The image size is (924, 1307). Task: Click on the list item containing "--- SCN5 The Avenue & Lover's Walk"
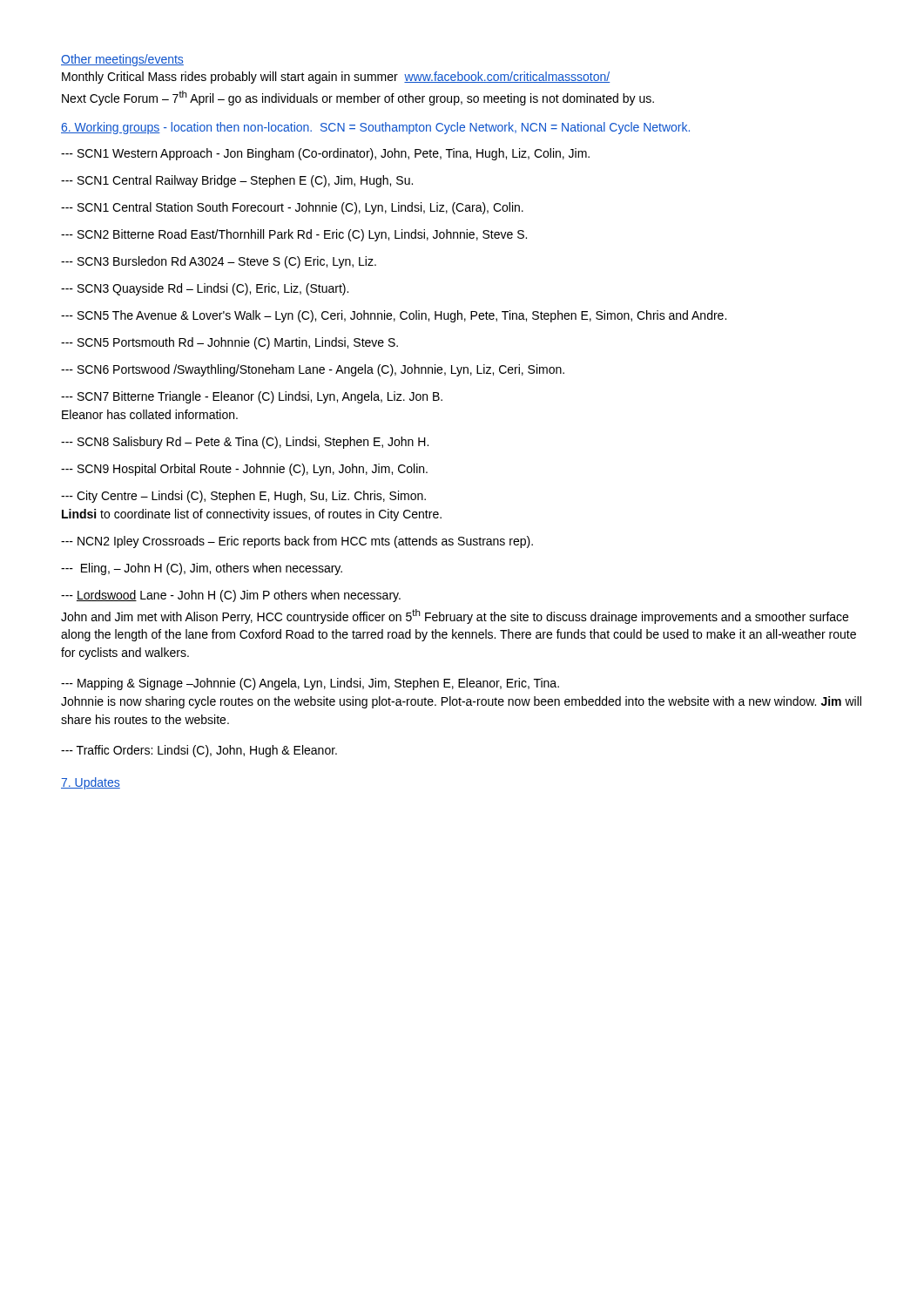(394, 315)
